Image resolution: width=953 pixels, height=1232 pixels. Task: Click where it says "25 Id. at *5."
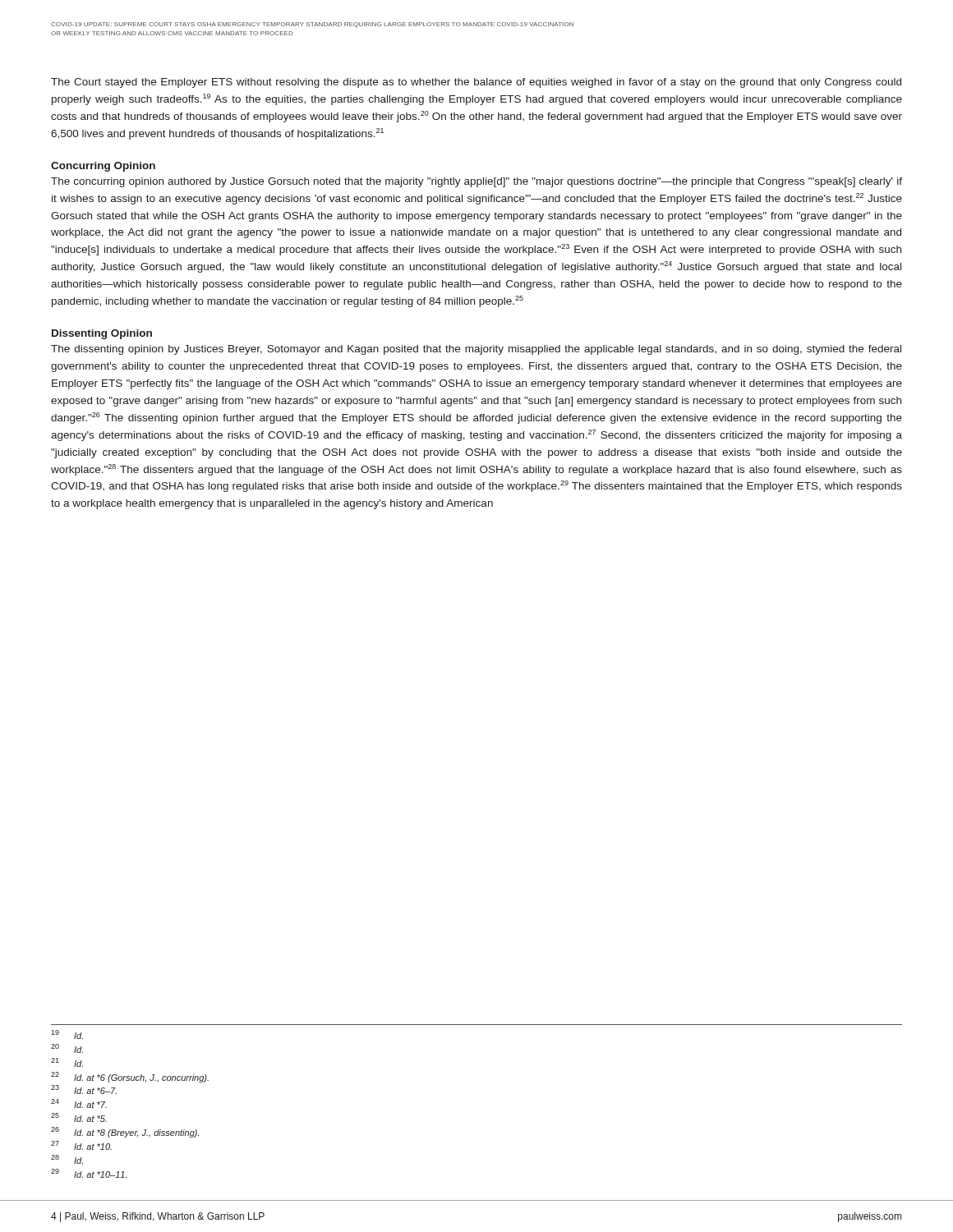click(79, 1120)
